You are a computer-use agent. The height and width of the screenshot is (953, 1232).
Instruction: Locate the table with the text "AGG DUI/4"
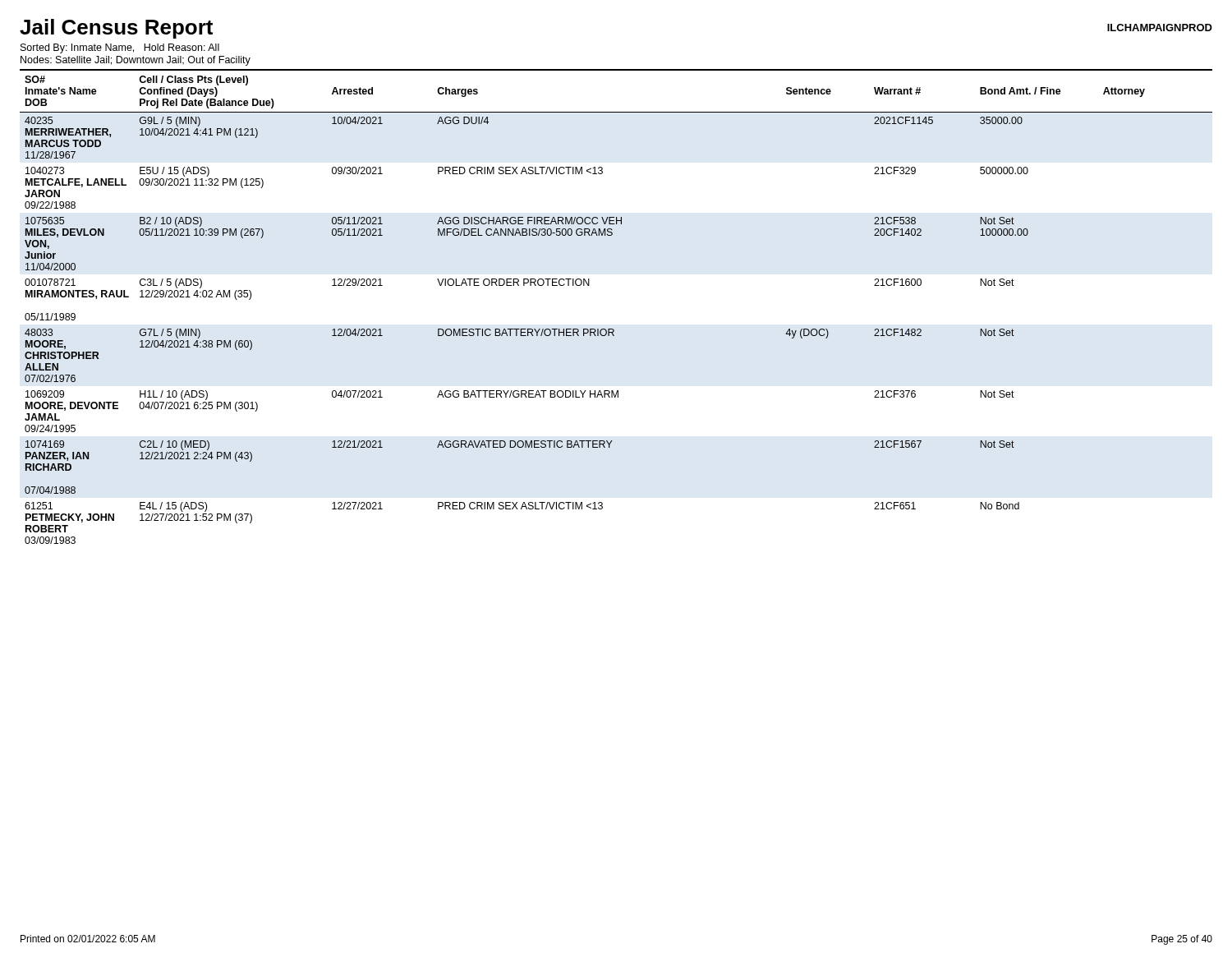pos(616,308)
